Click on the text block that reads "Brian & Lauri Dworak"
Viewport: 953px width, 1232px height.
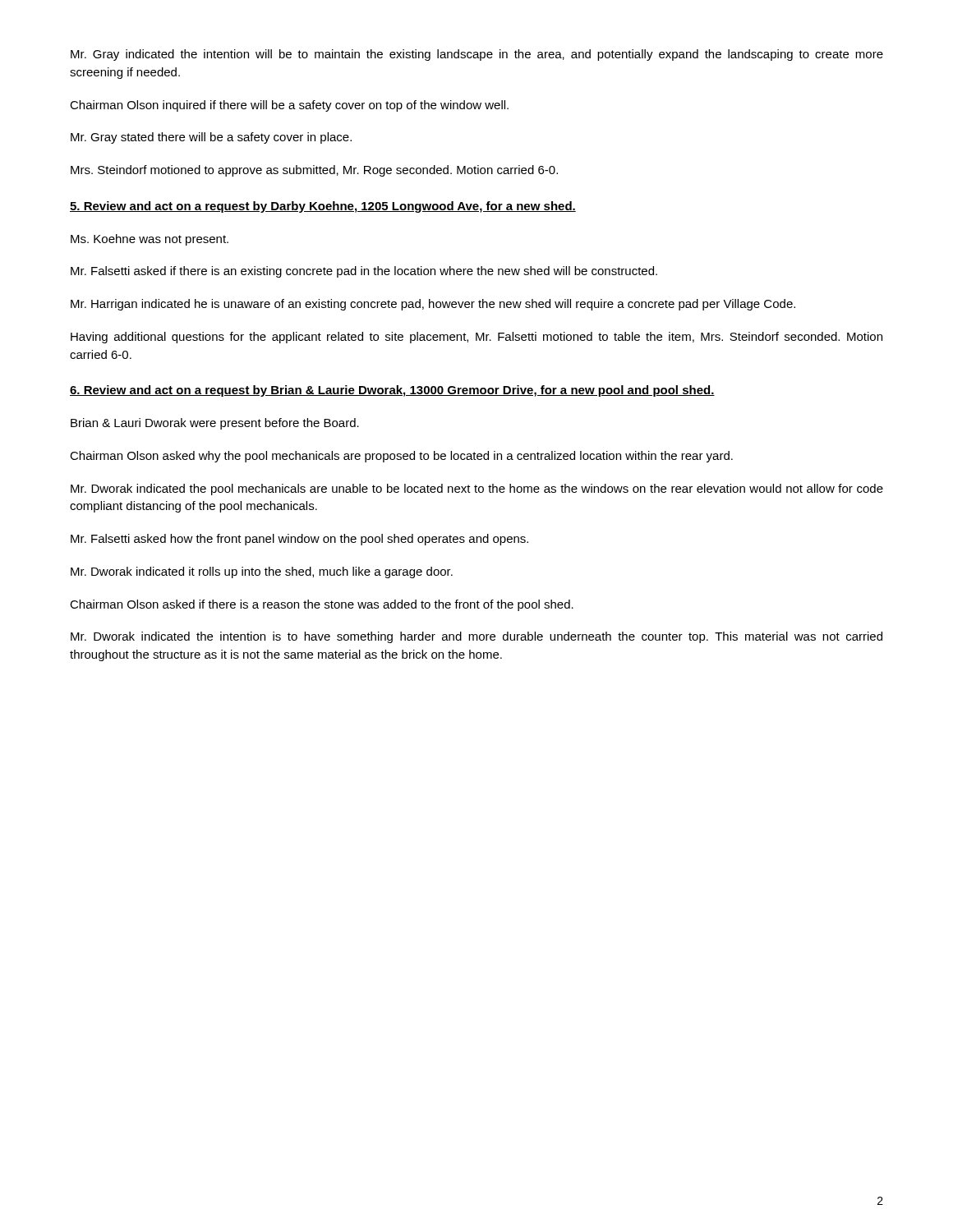click(x=215, y=423)
